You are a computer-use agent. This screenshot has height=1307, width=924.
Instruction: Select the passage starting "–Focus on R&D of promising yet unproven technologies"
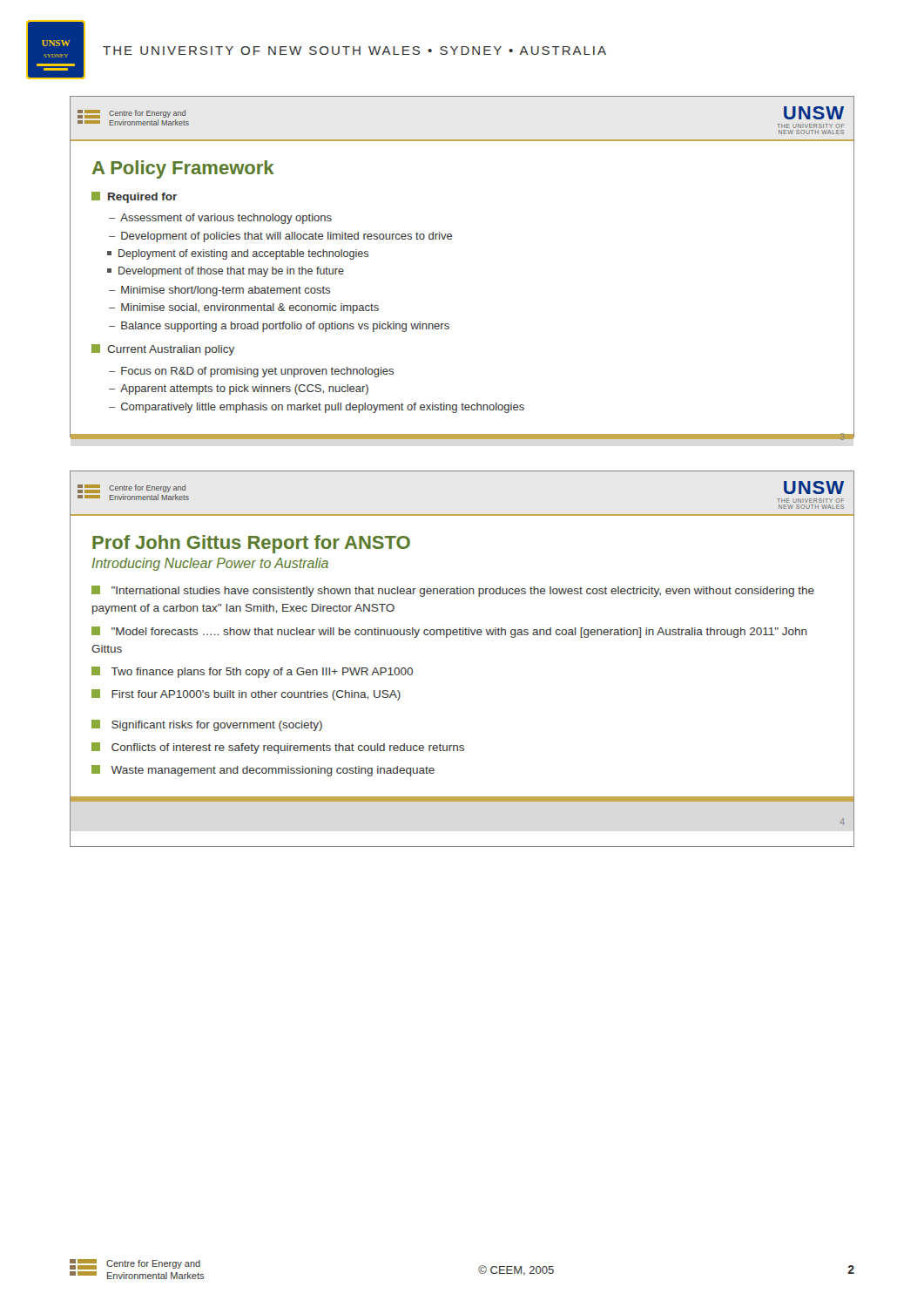[252, 371]
